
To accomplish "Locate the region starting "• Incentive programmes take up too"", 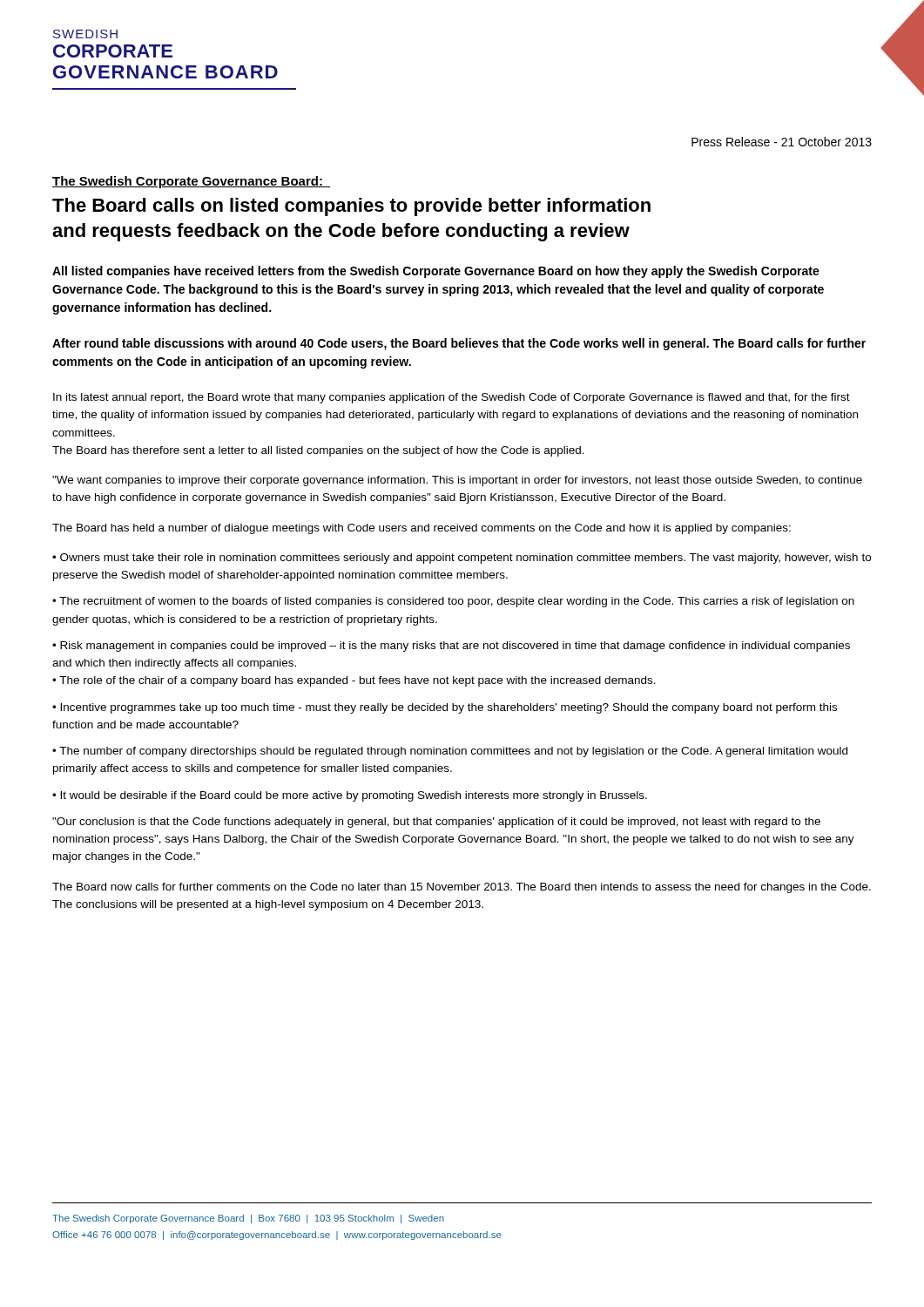I will pyautogui.click(x=445, y=716).
